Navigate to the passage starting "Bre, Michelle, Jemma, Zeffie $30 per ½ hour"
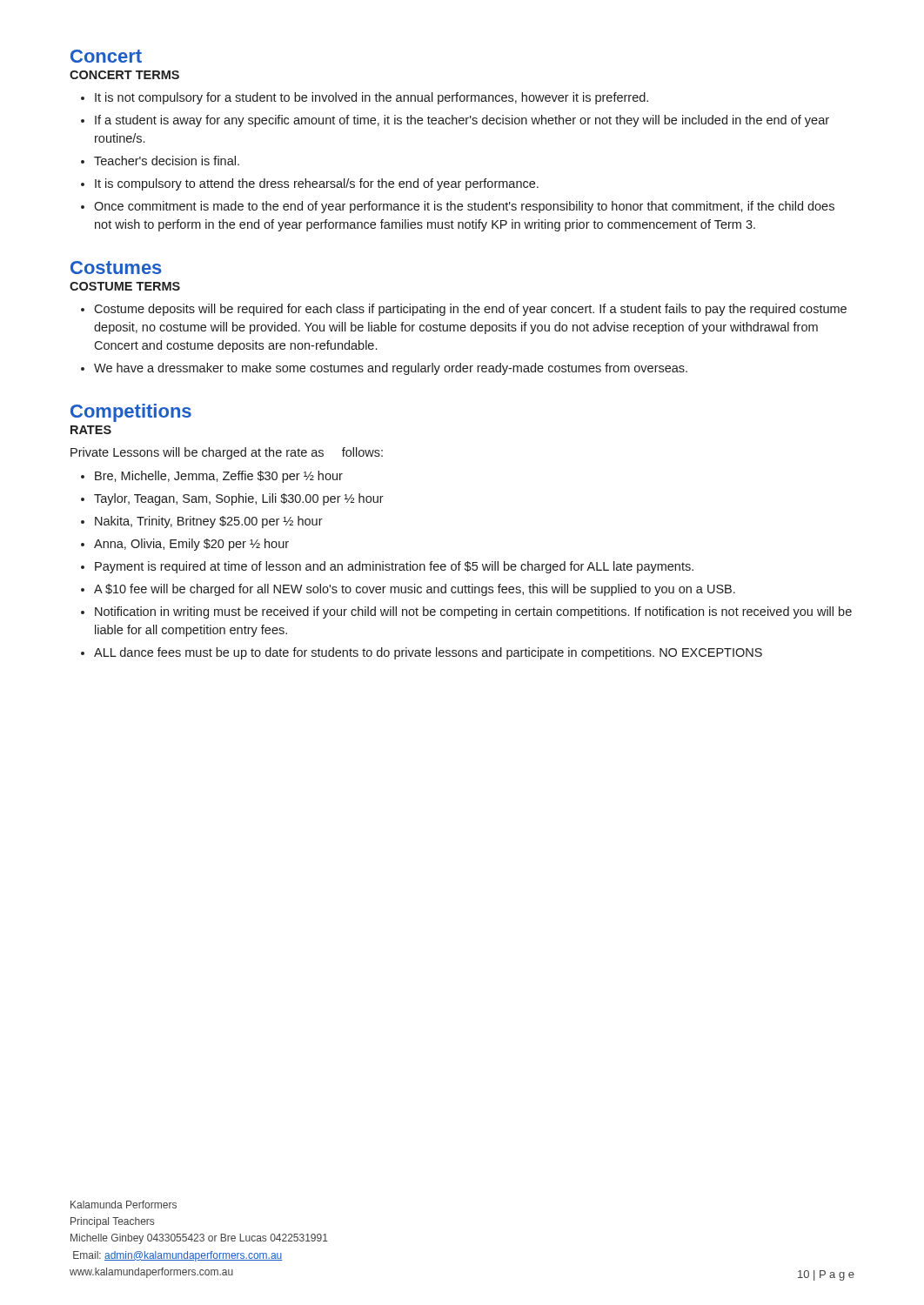The height and width of the screenshot is (1305, 924). point(218,476)
